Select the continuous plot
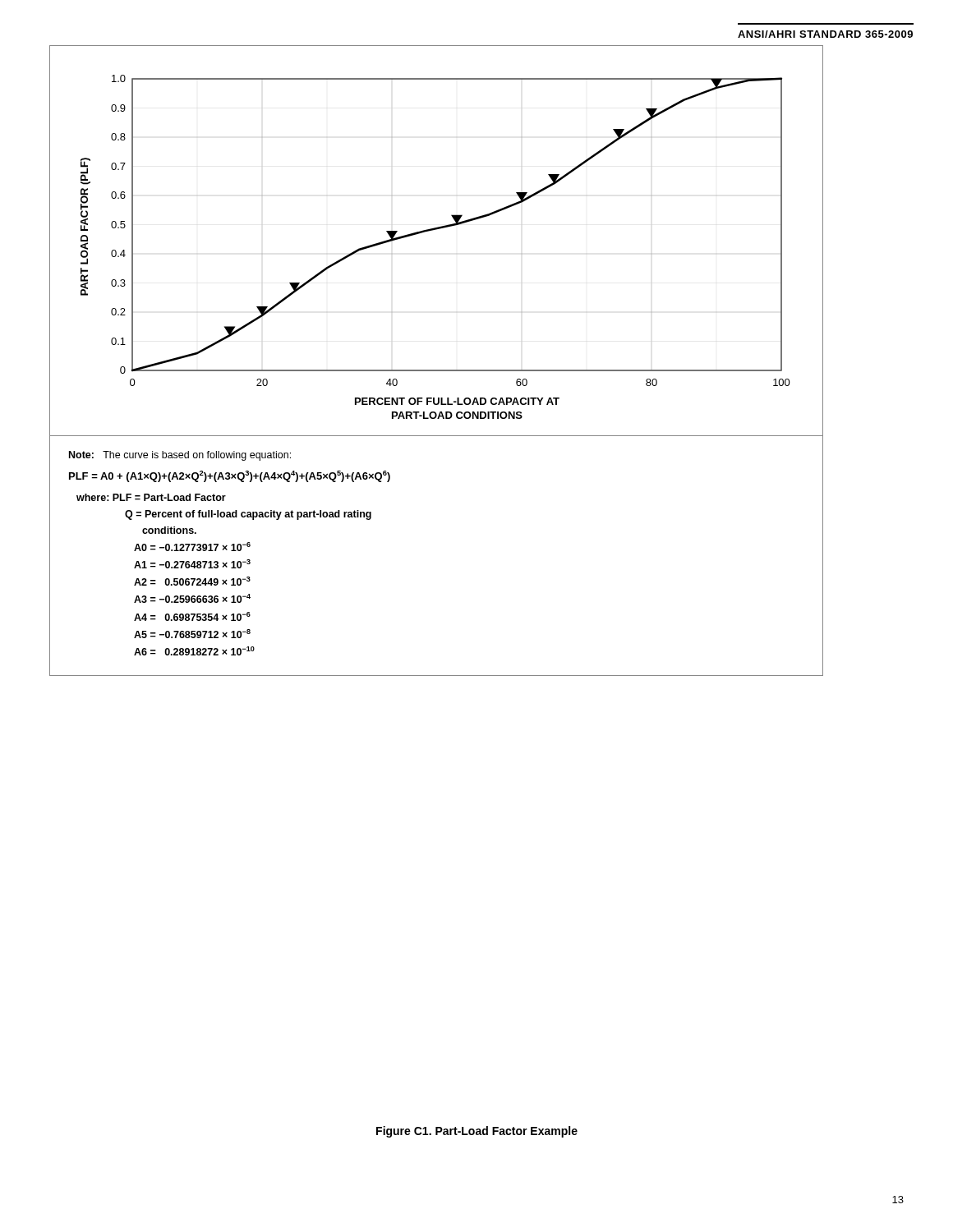 point(436,361)
